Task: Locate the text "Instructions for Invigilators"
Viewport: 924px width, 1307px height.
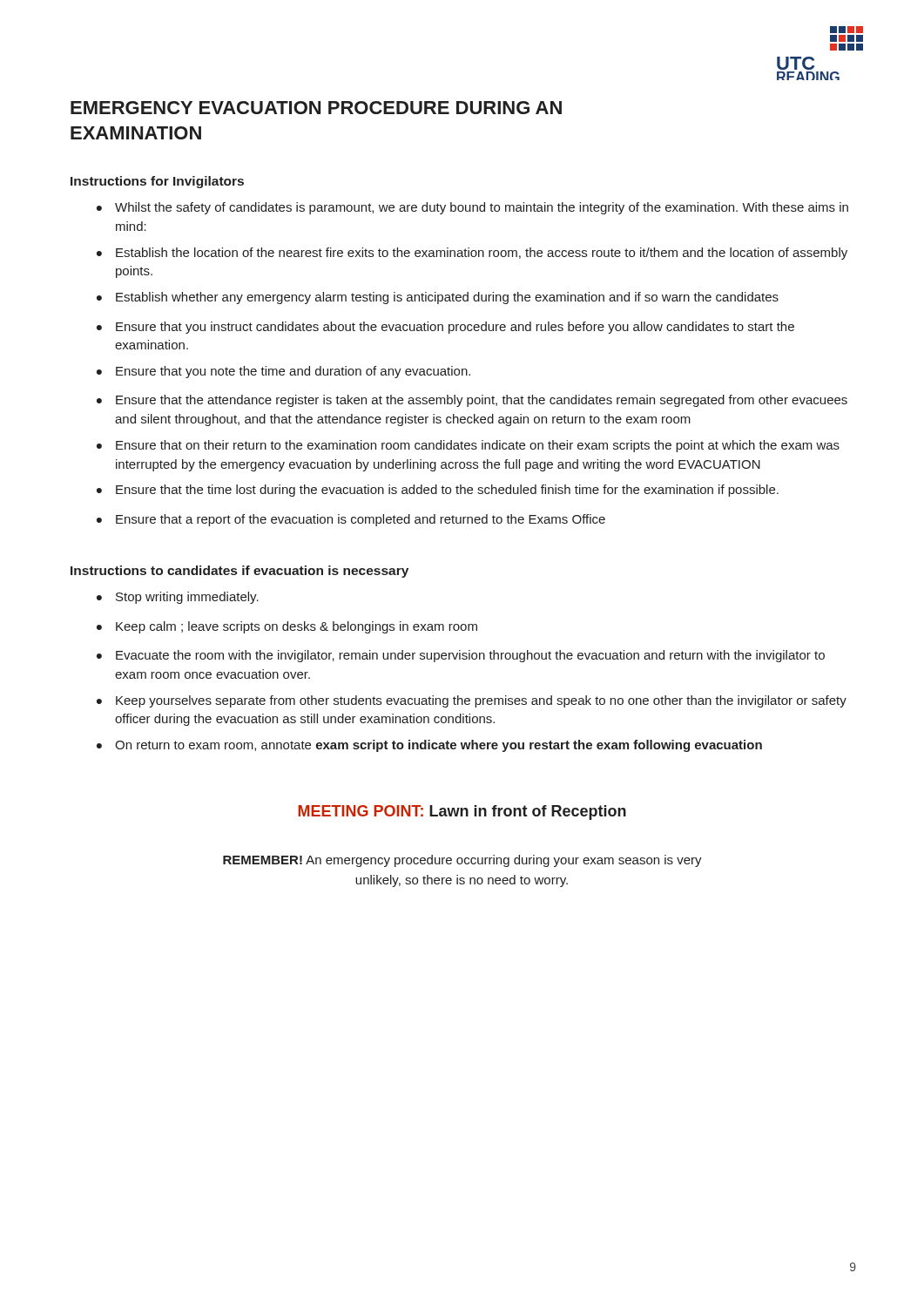Action: pyautogui.click(x=157, y=181)
